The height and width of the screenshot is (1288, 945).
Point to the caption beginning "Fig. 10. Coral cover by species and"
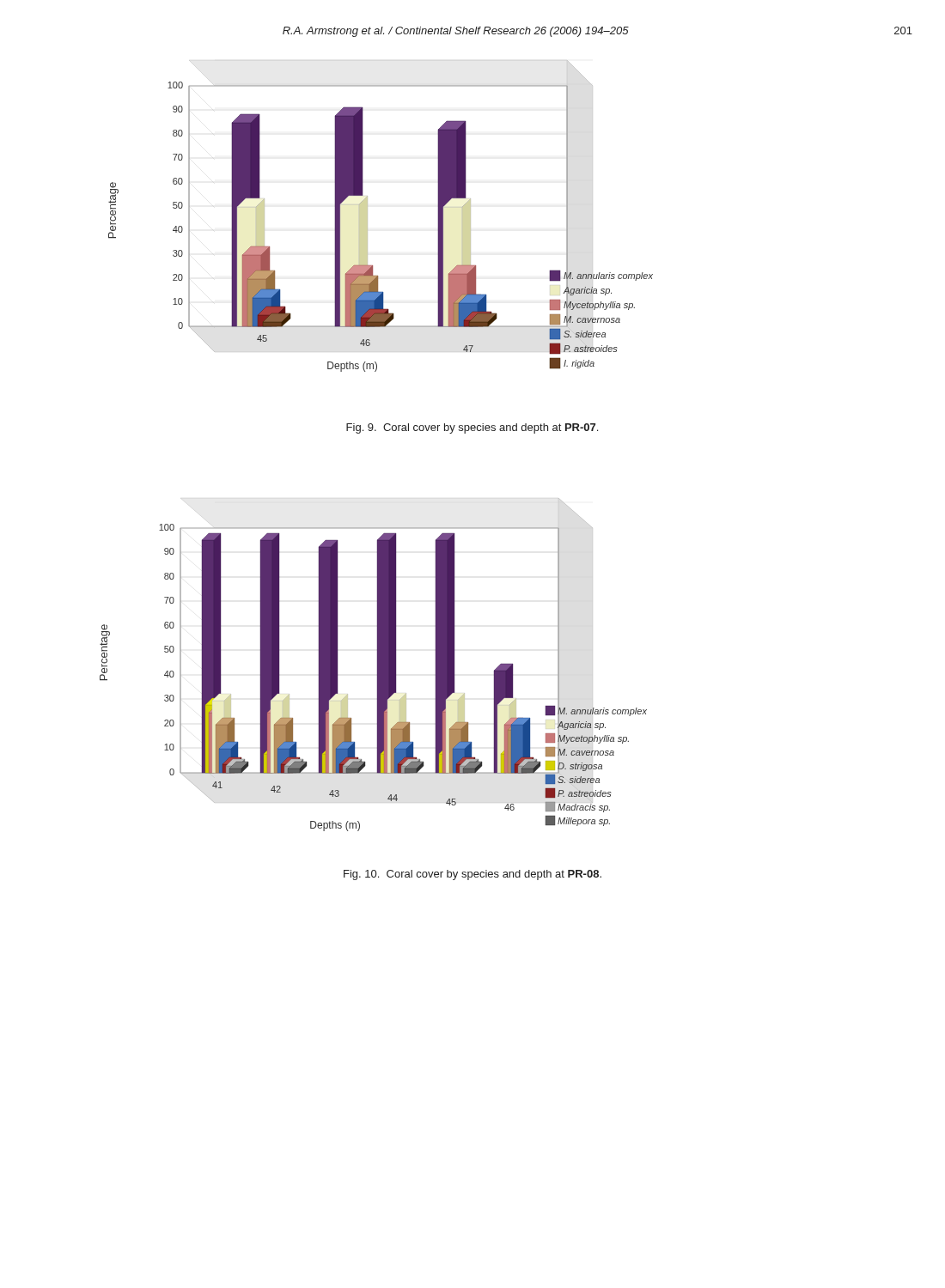pos(472,874)
